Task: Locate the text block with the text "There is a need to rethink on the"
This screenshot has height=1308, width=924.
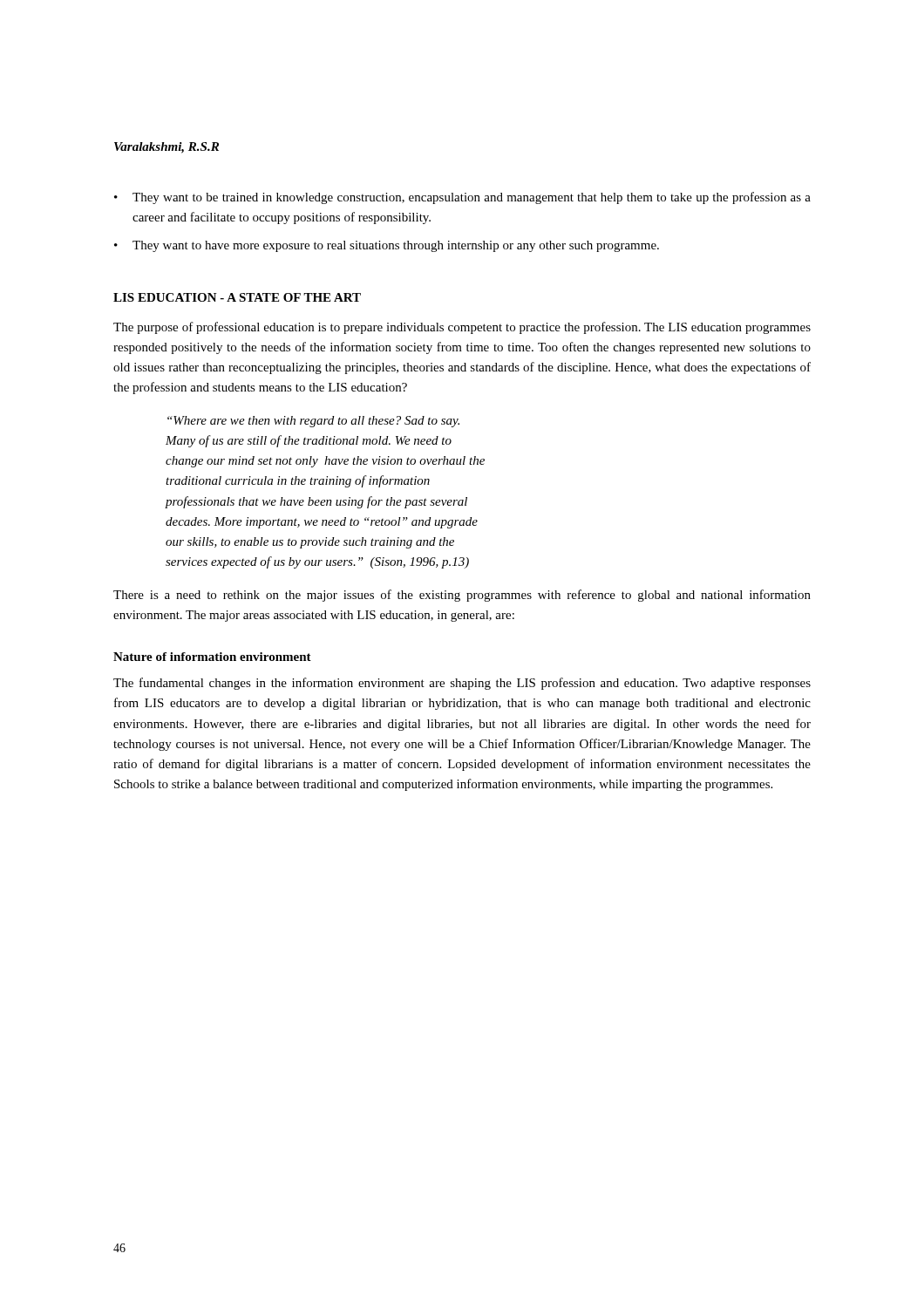Action: [x=462, y=604]
